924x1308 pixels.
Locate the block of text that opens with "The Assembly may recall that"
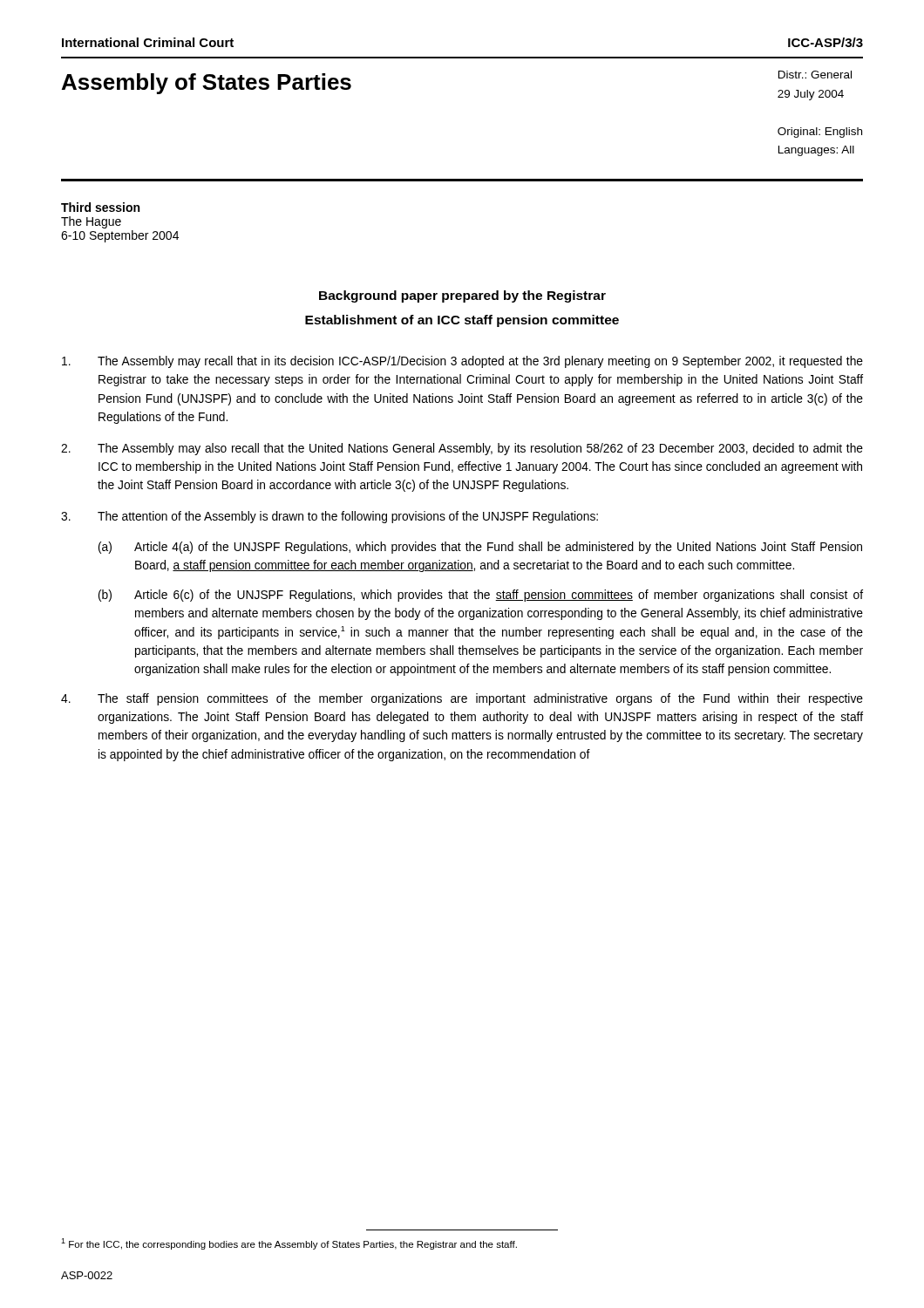[462, 390]
